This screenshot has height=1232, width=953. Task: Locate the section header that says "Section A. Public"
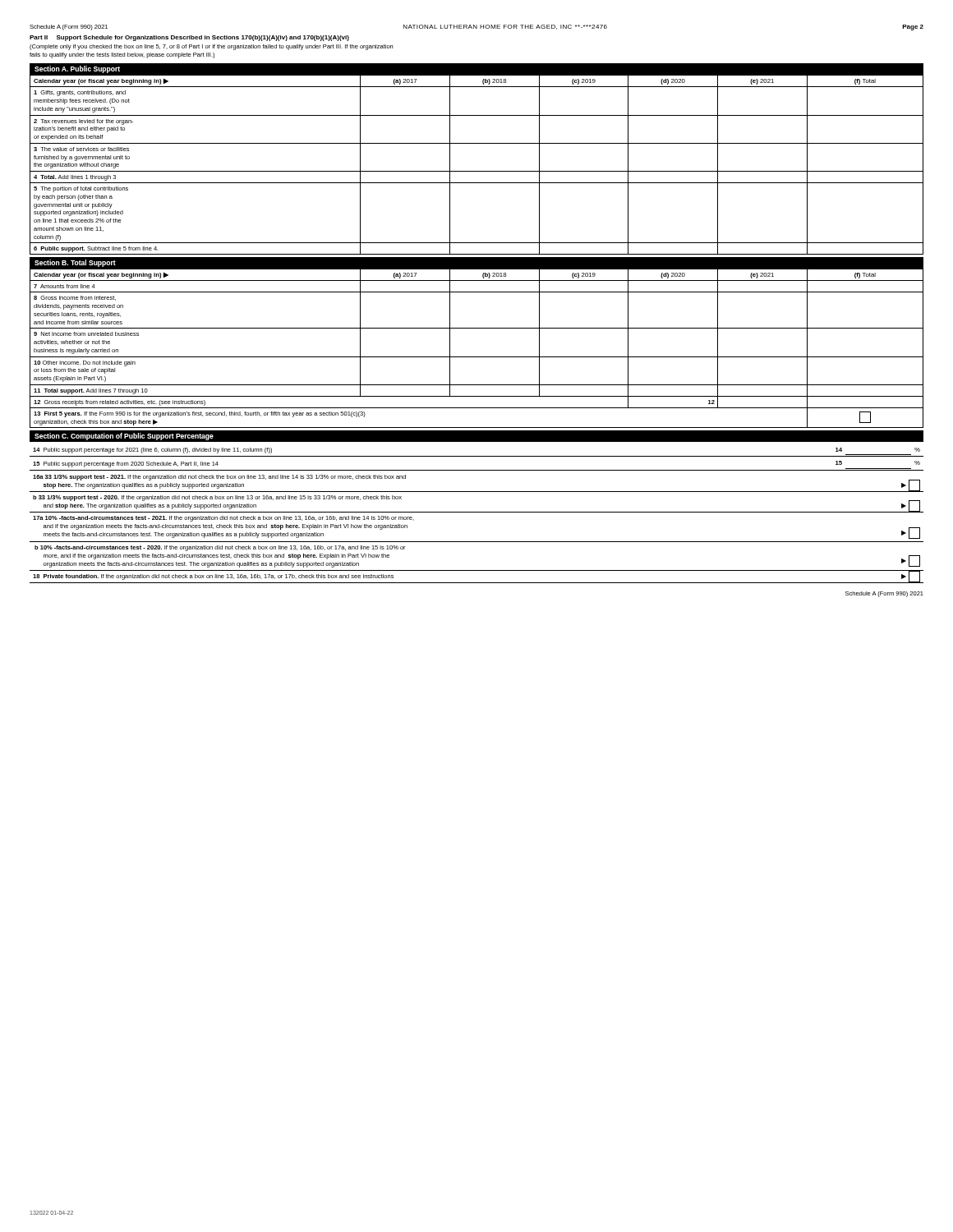[x=77, y=69]
